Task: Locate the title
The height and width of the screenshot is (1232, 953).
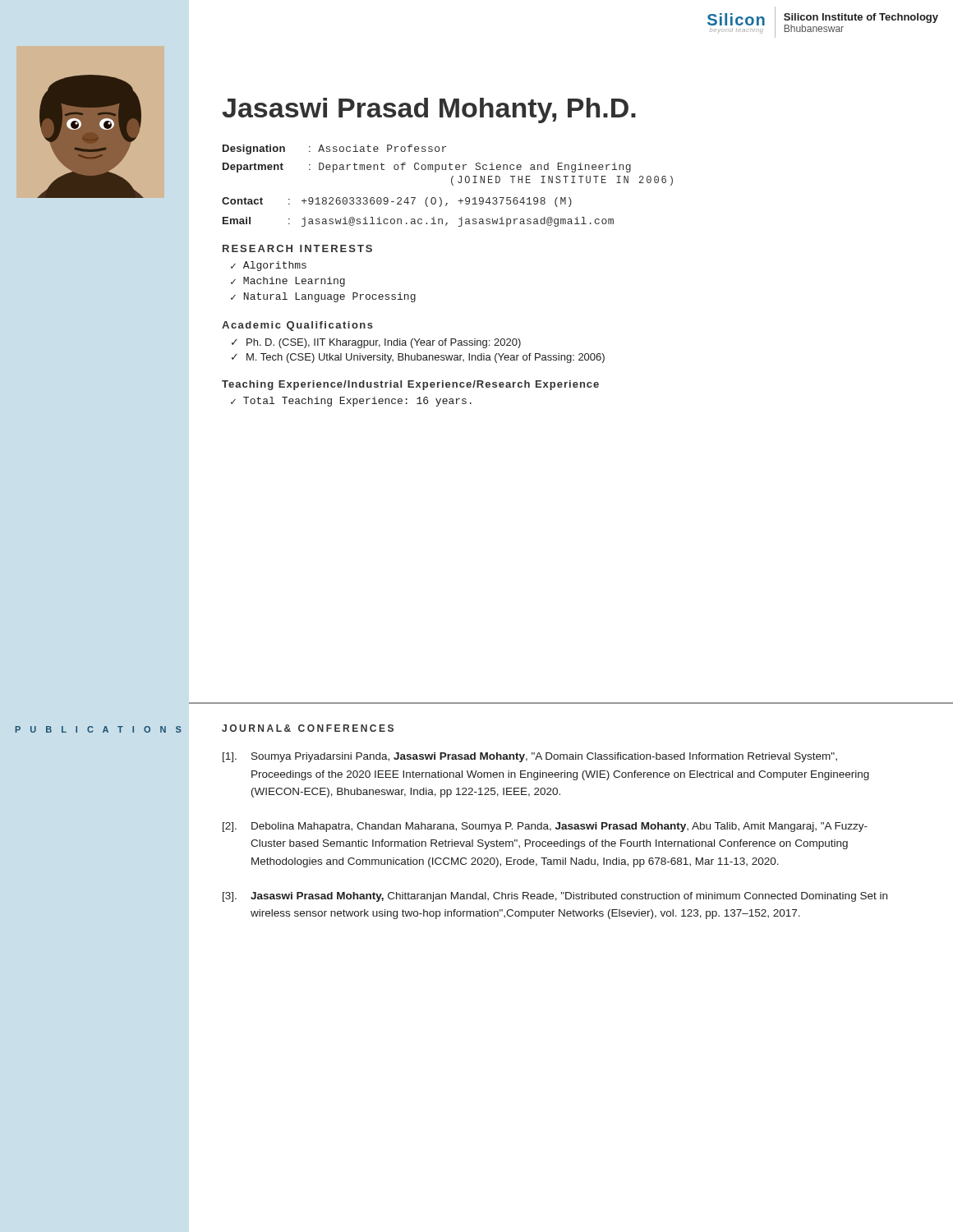Action: click(x=563, y=108)
